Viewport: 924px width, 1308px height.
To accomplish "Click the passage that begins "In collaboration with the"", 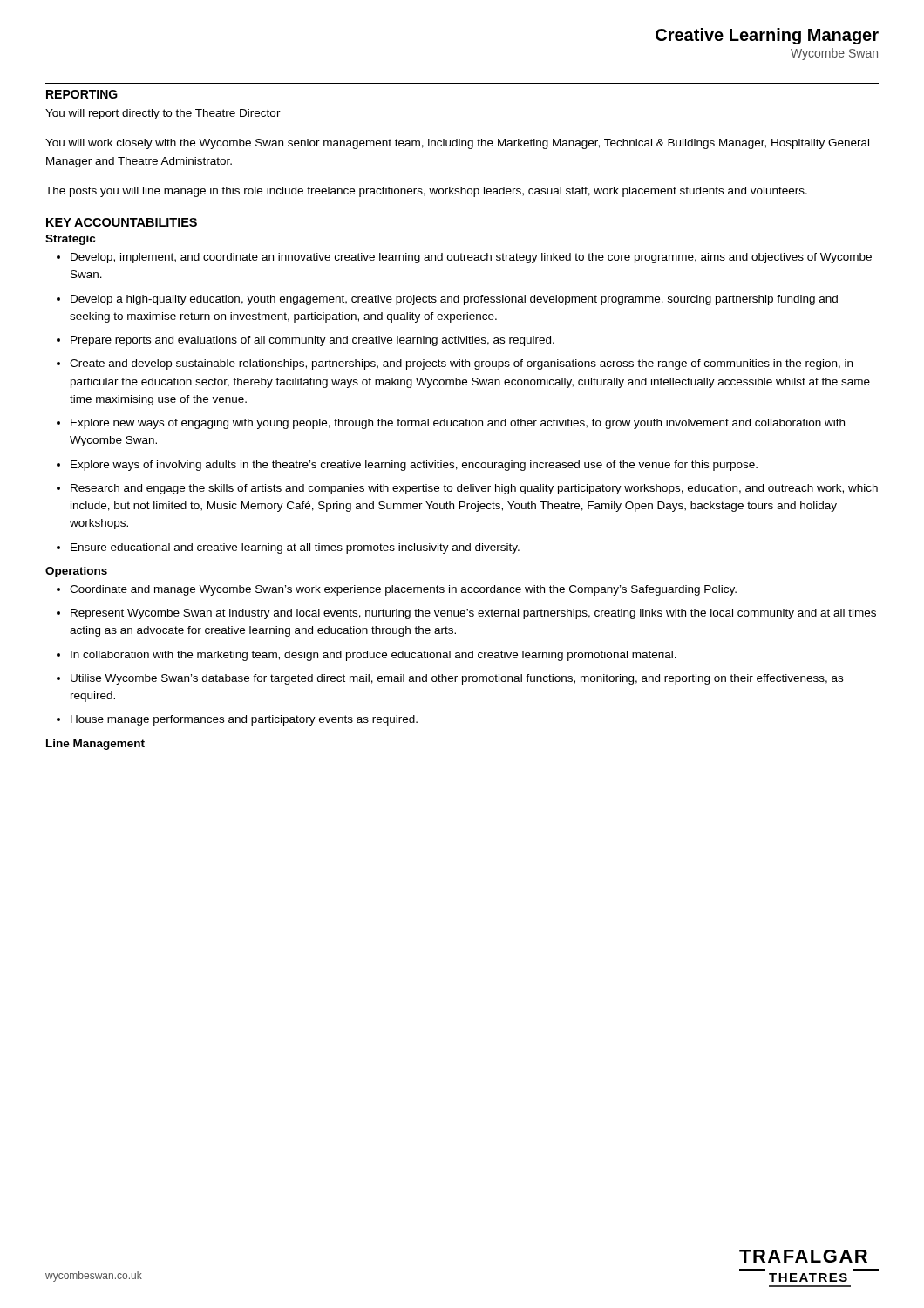I will tap(373, 654).
